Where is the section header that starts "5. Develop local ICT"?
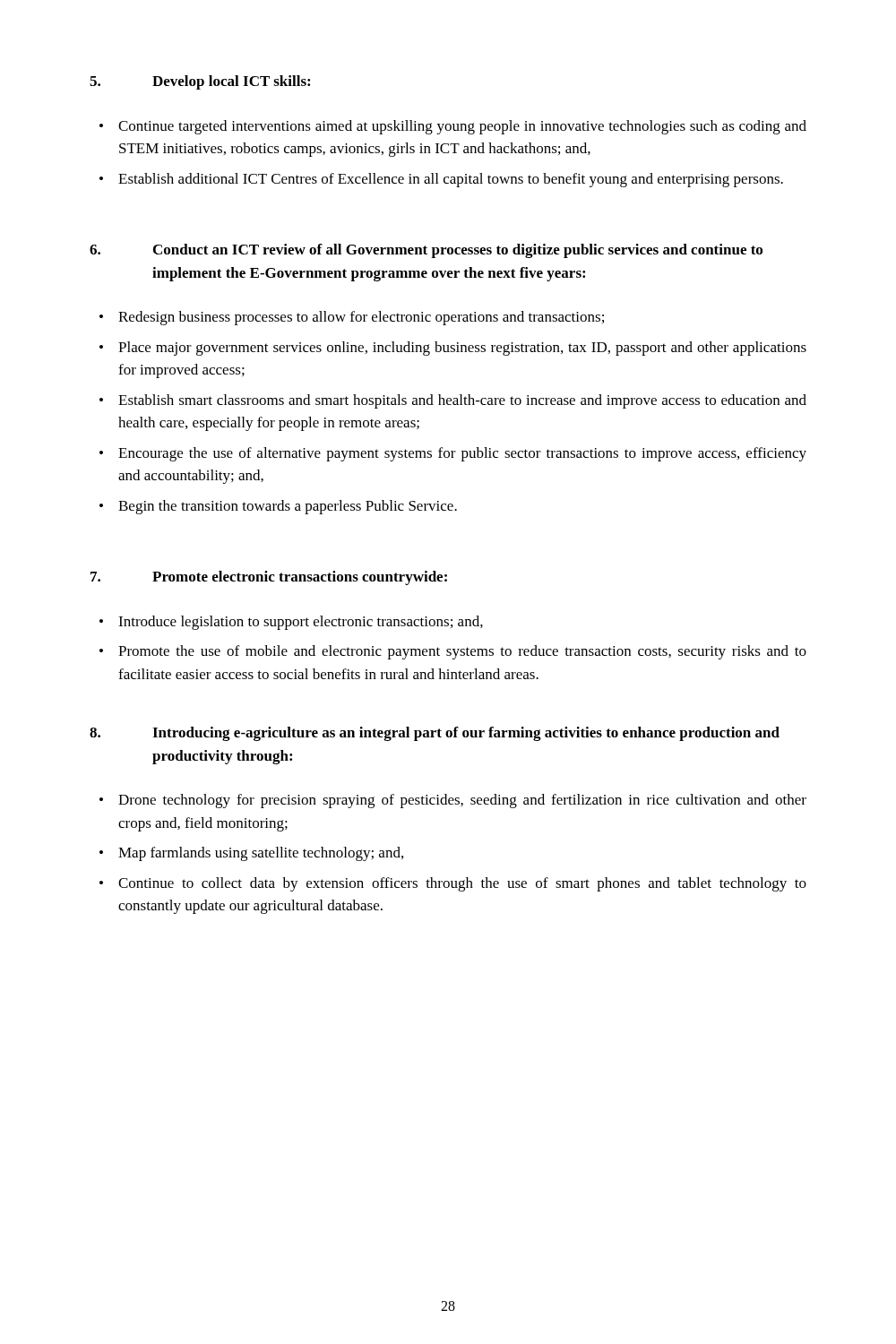This screenshot has width=896, height=1344. click(x=201, y=81)
